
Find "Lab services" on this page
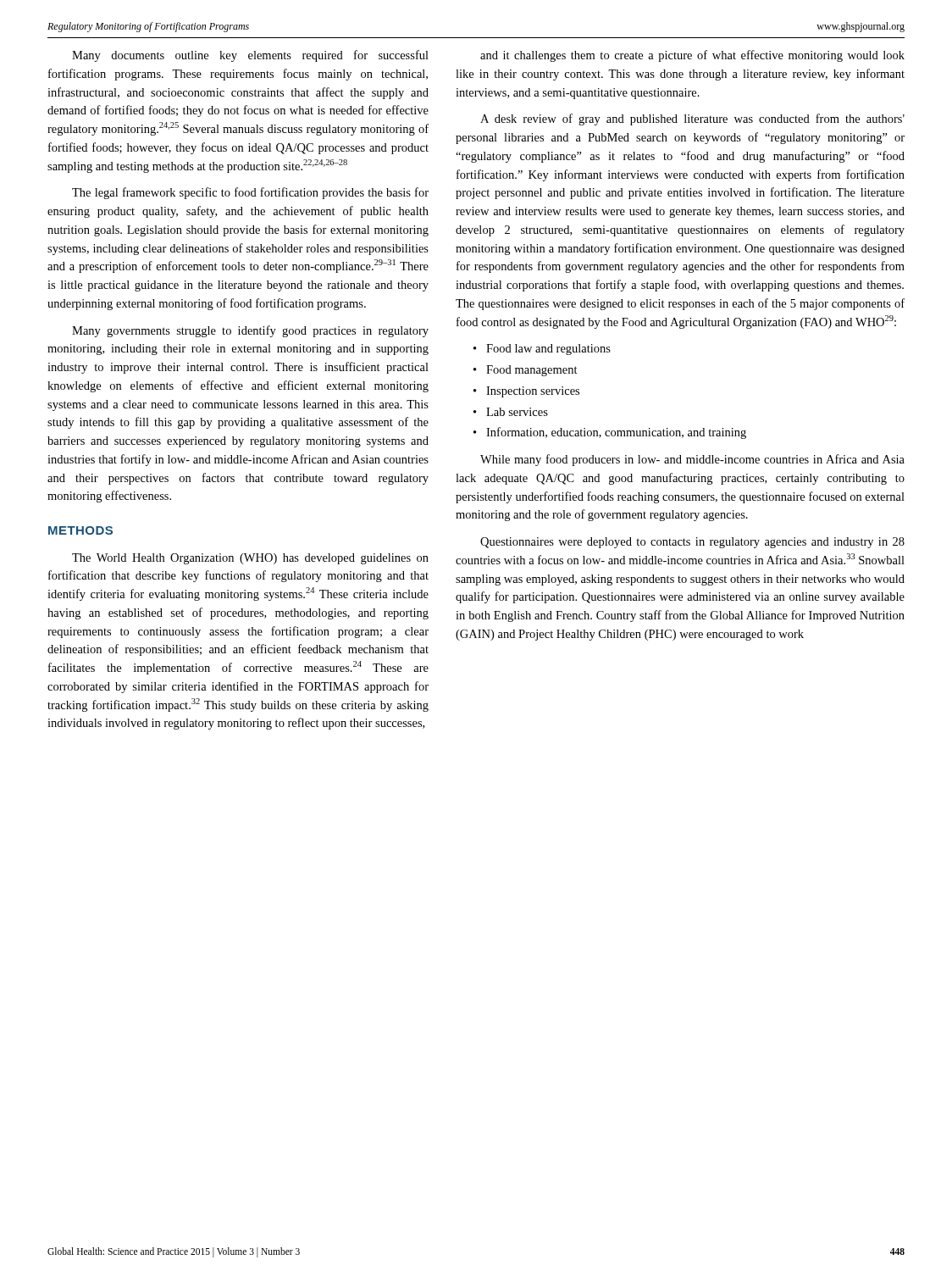click(517, 411)
